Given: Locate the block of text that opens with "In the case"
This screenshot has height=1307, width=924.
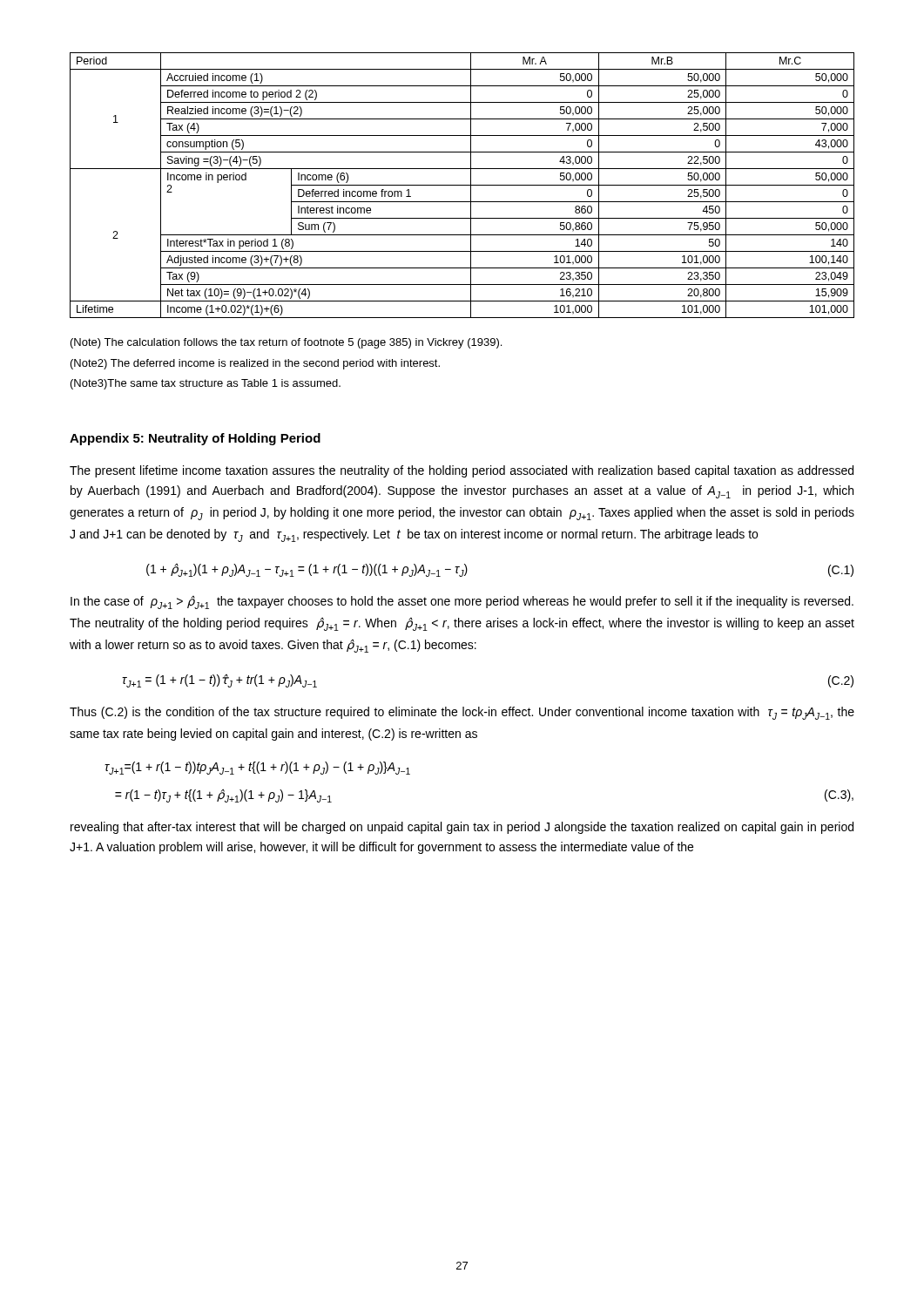Looking at the screenshot, I should pyautogui.click(x=462, y=624).
